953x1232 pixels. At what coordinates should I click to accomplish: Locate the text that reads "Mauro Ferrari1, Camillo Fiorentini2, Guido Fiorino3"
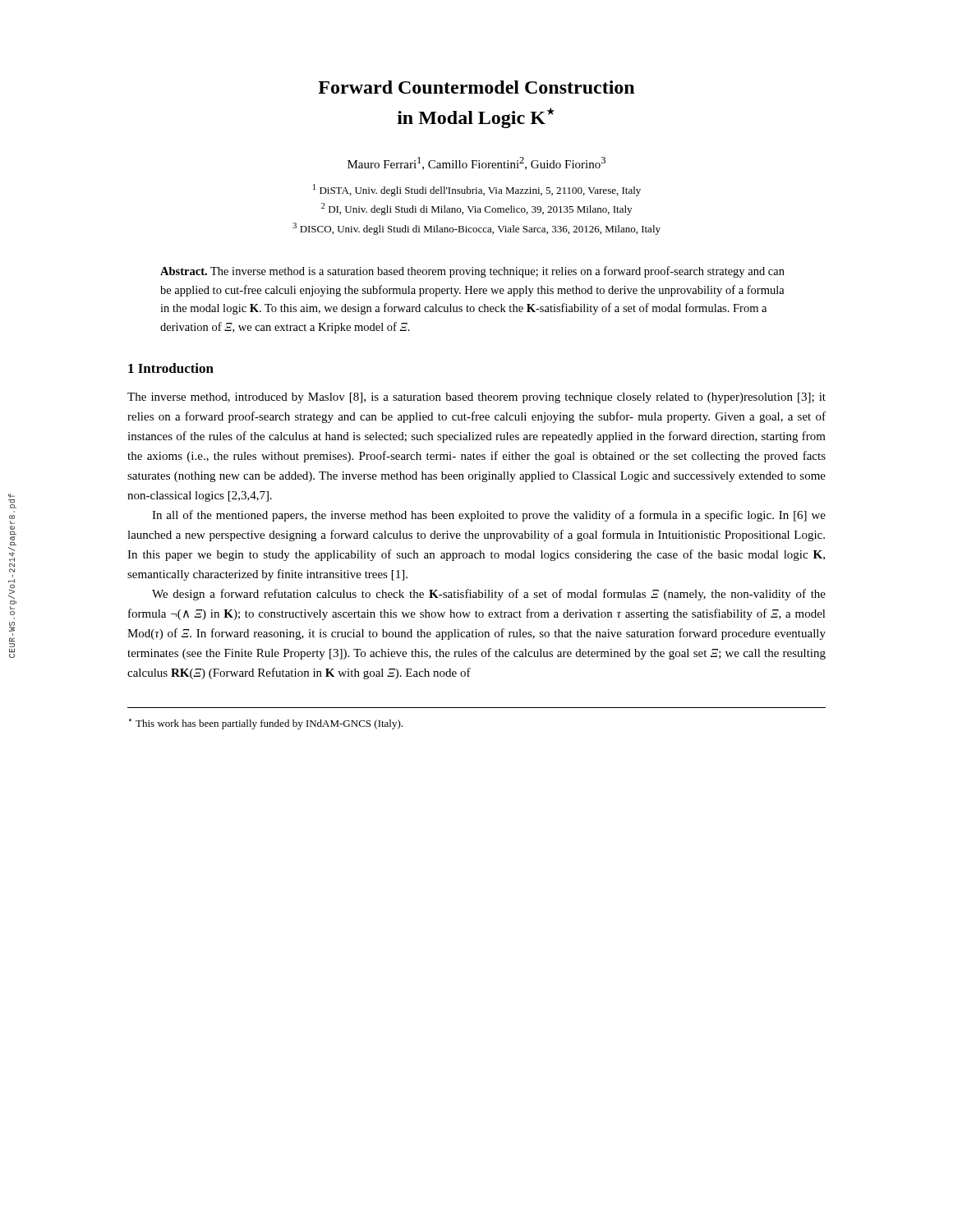pyautogui.click(x=476, y=162)
